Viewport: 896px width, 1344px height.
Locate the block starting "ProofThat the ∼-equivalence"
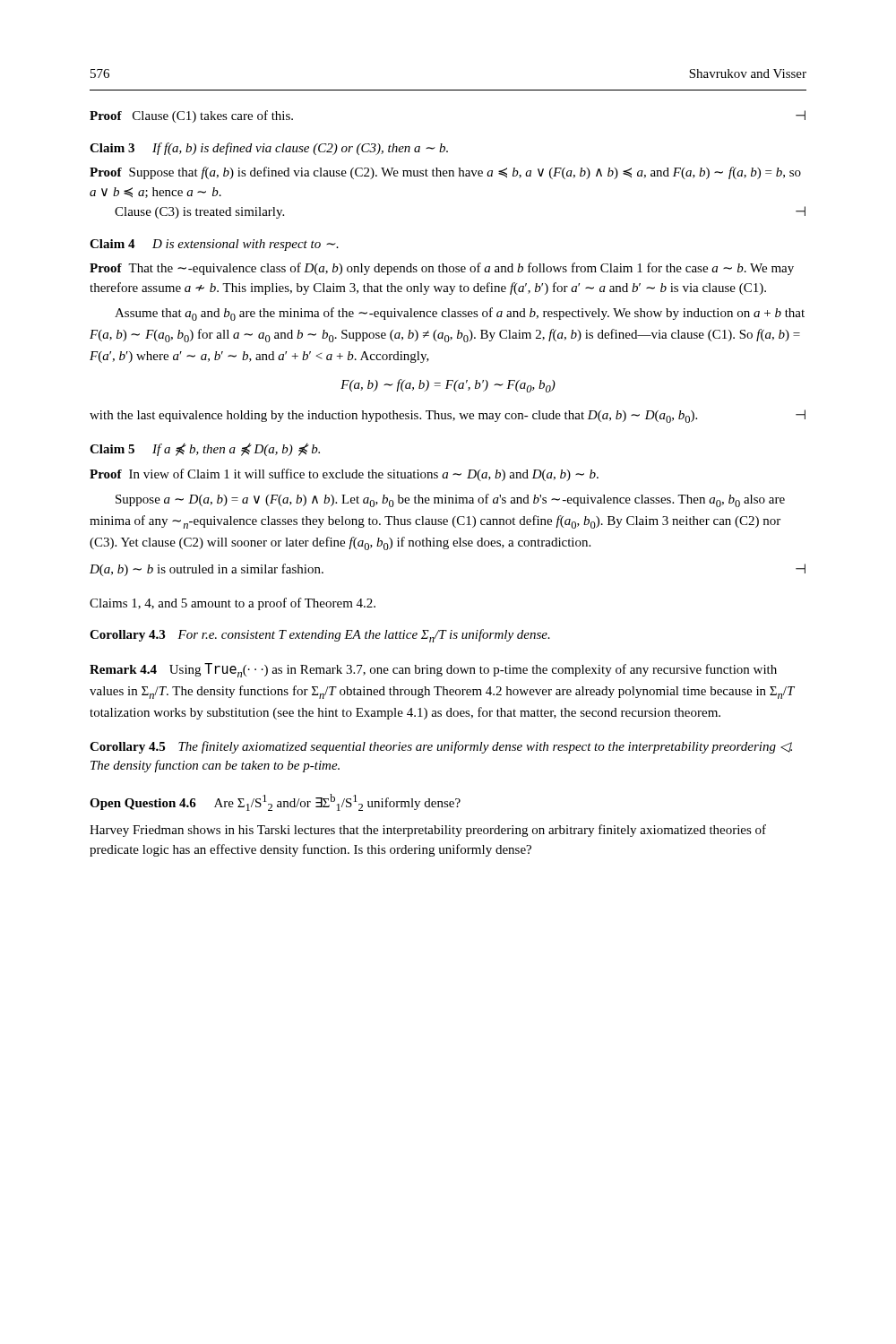coord(448,343)
